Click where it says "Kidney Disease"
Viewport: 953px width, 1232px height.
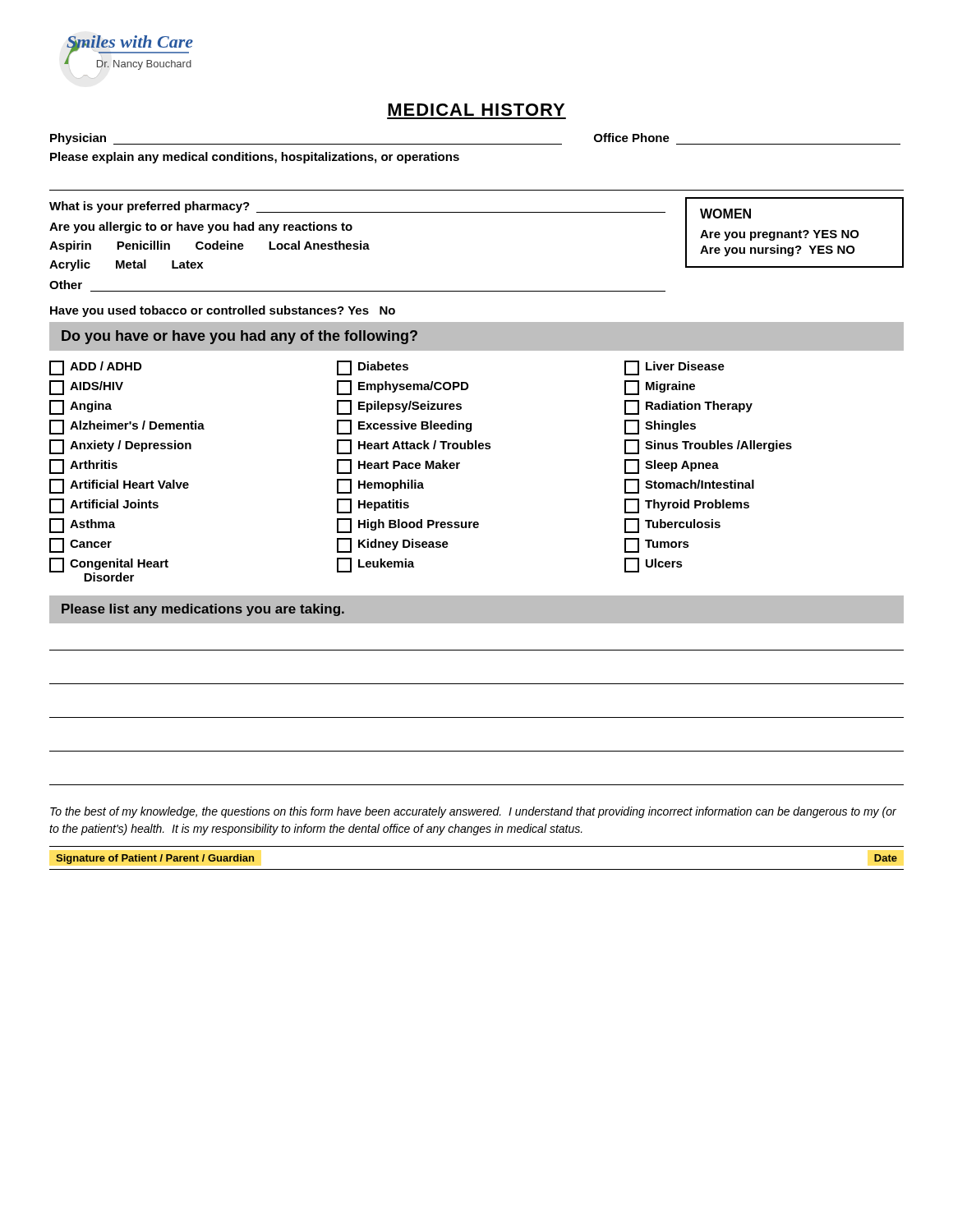coord(393,545)
